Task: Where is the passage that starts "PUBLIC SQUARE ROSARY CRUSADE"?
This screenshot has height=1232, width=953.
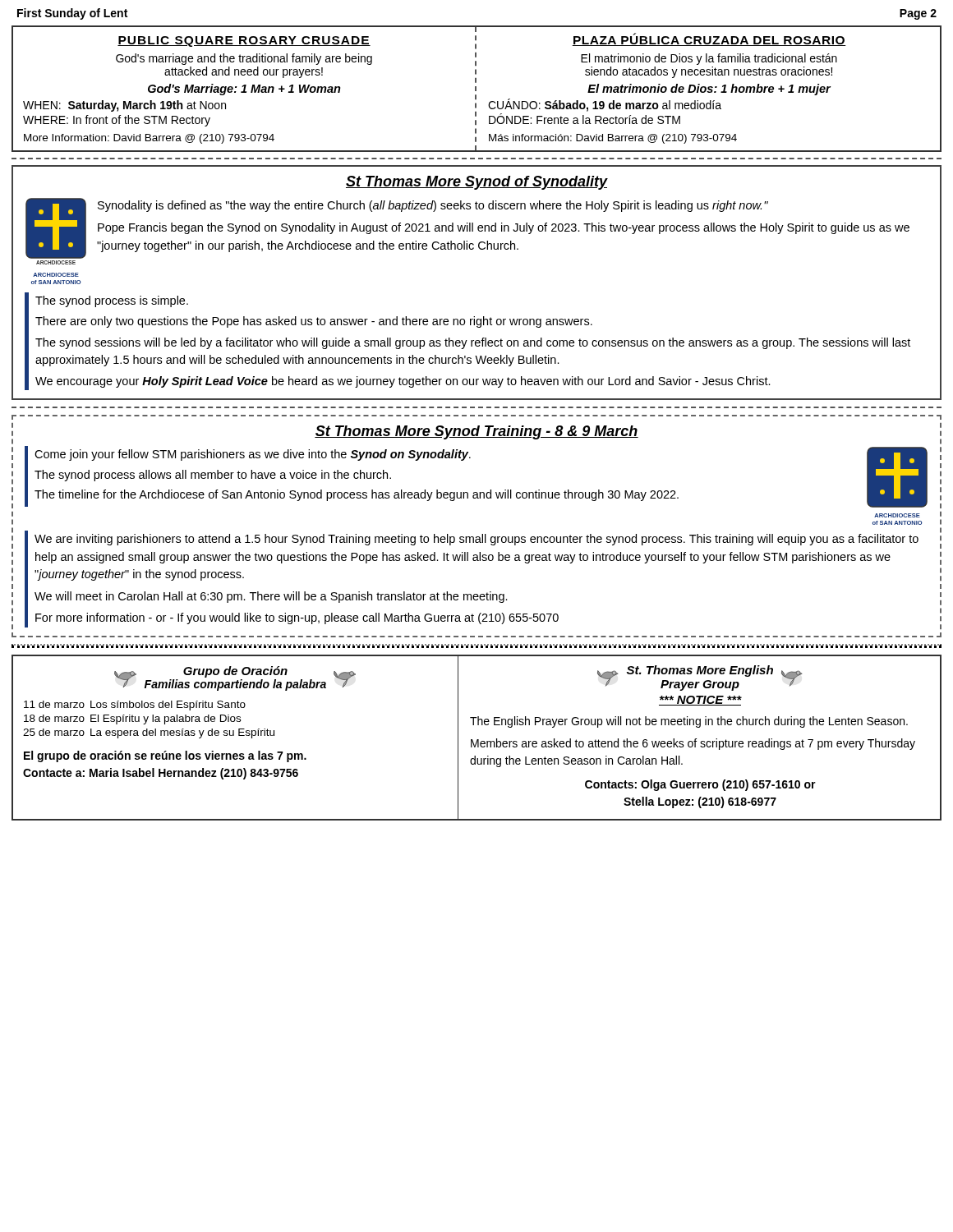Action: click(244, 88)
